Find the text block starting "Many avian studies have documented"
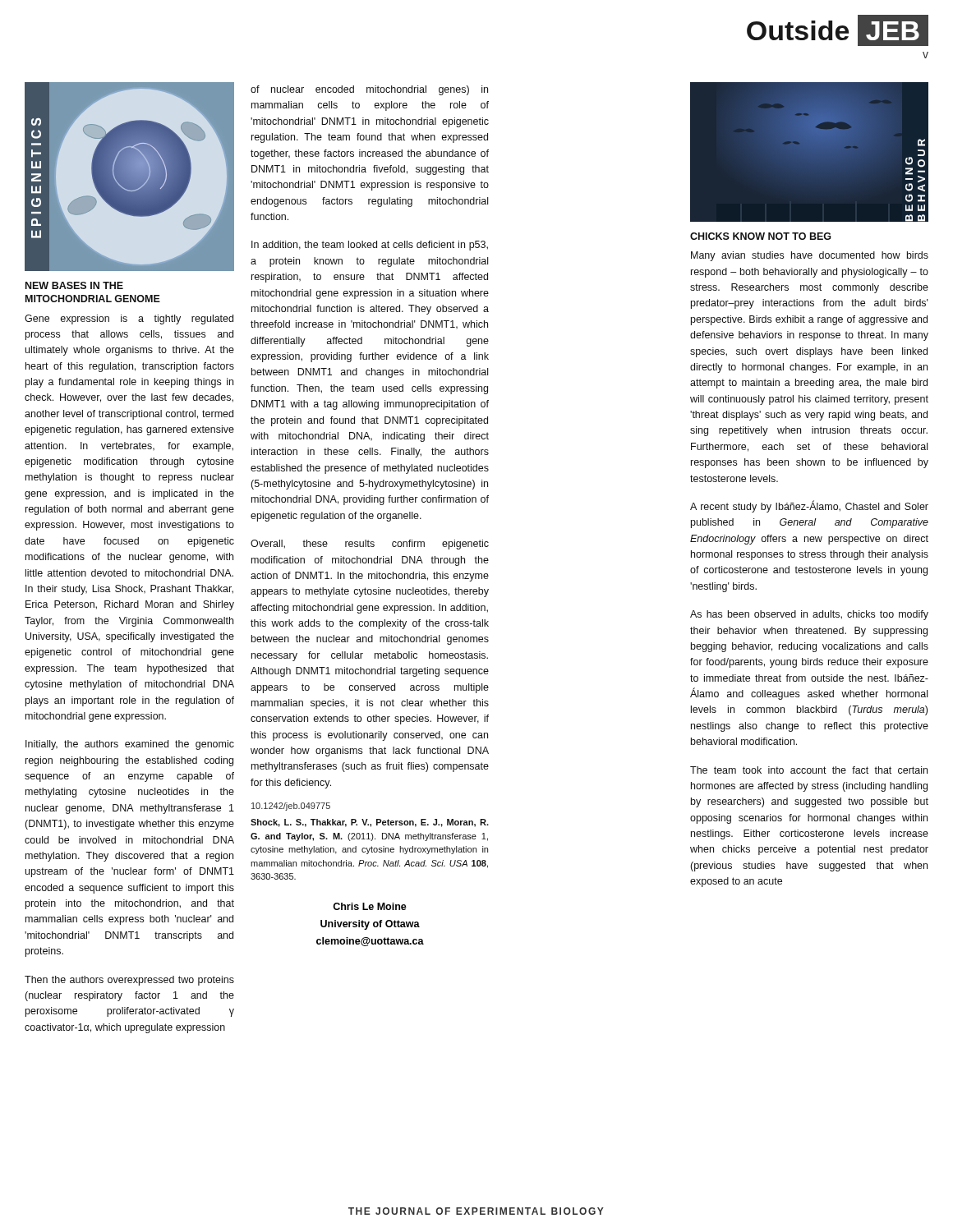 point(809,367)
